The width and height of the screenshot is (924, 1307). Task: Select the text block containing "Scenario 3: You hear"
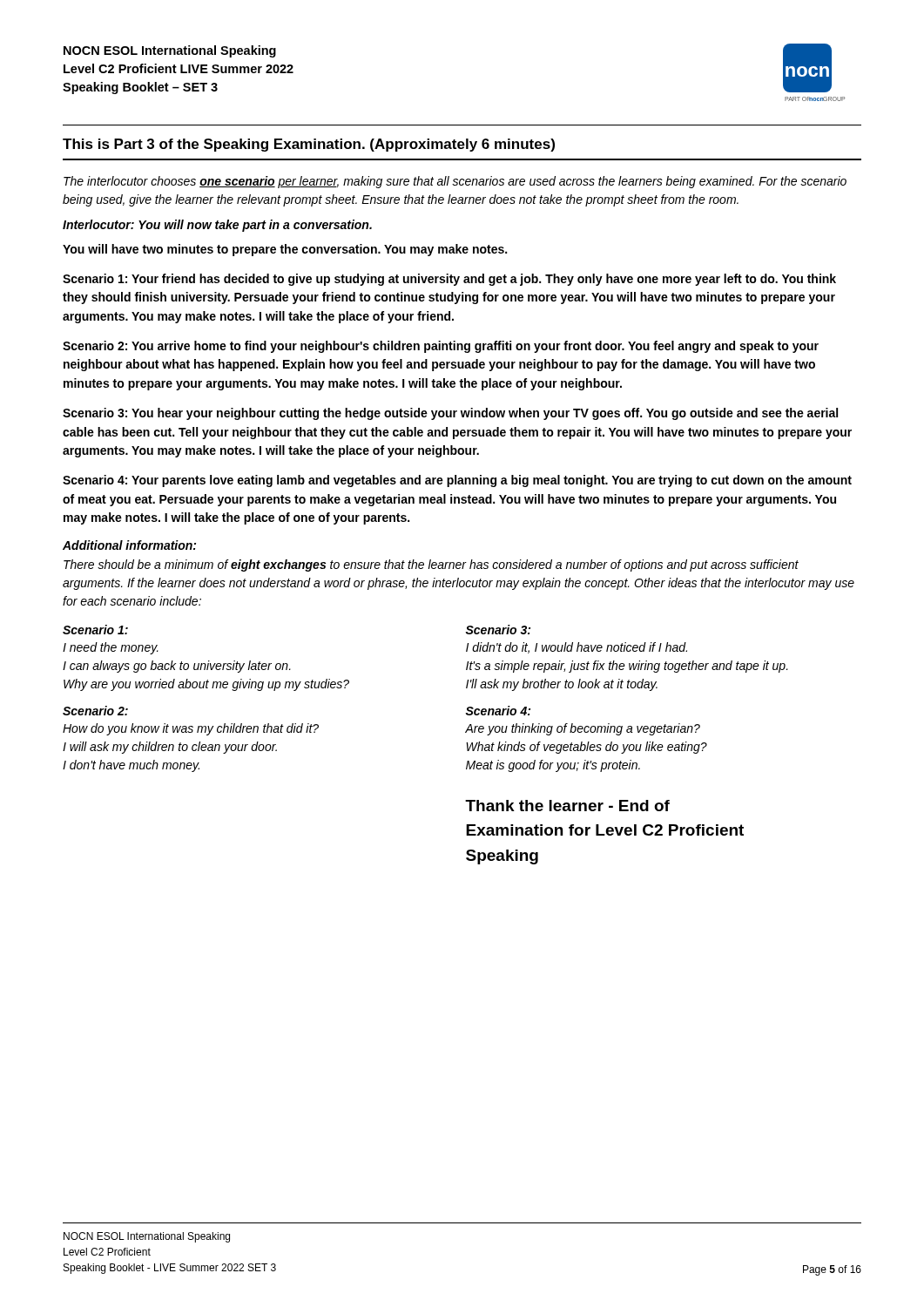click(x=457, y=432)
